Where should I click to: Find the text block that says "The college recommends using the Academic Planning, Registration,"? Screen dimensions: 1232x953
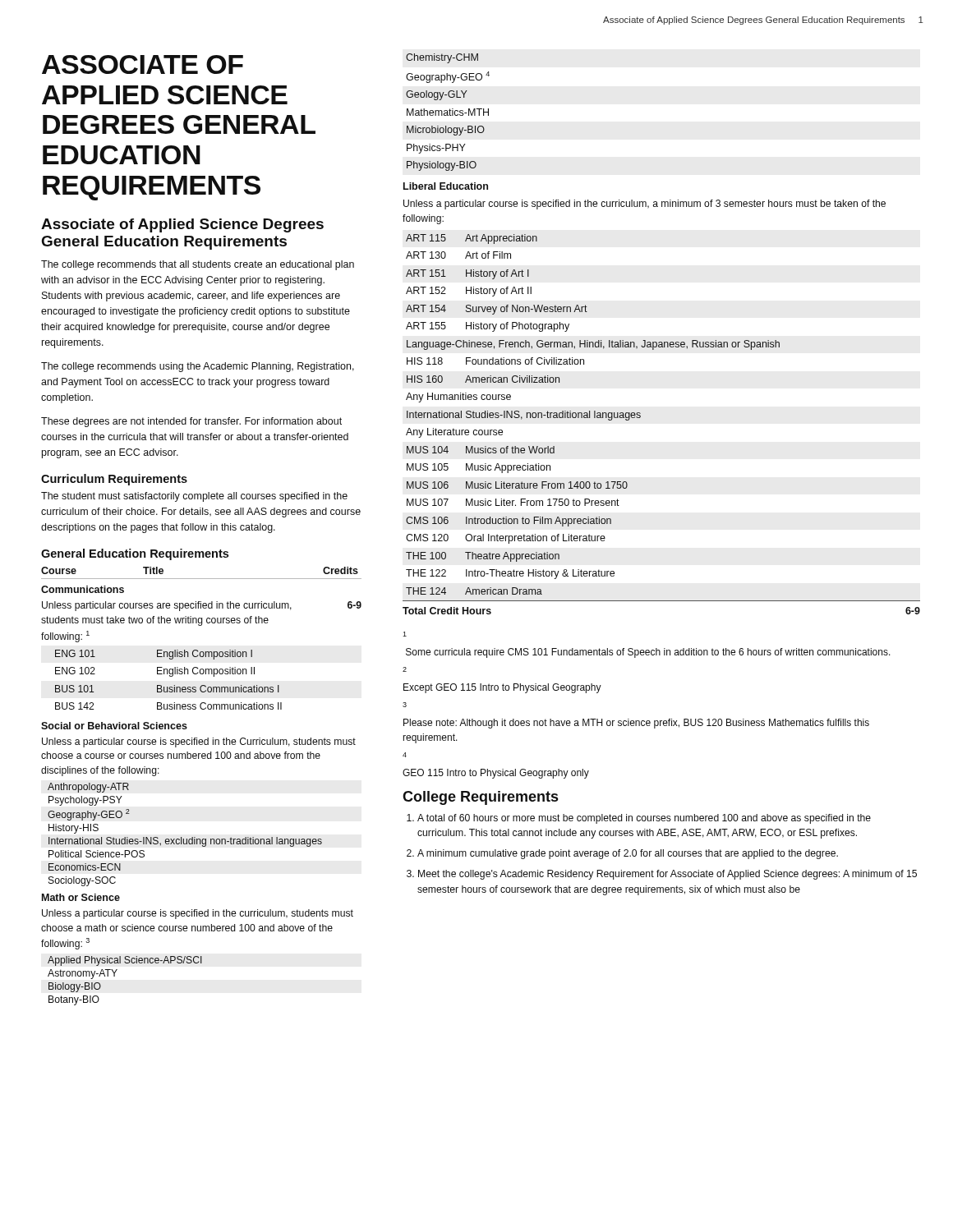(198, 382)
